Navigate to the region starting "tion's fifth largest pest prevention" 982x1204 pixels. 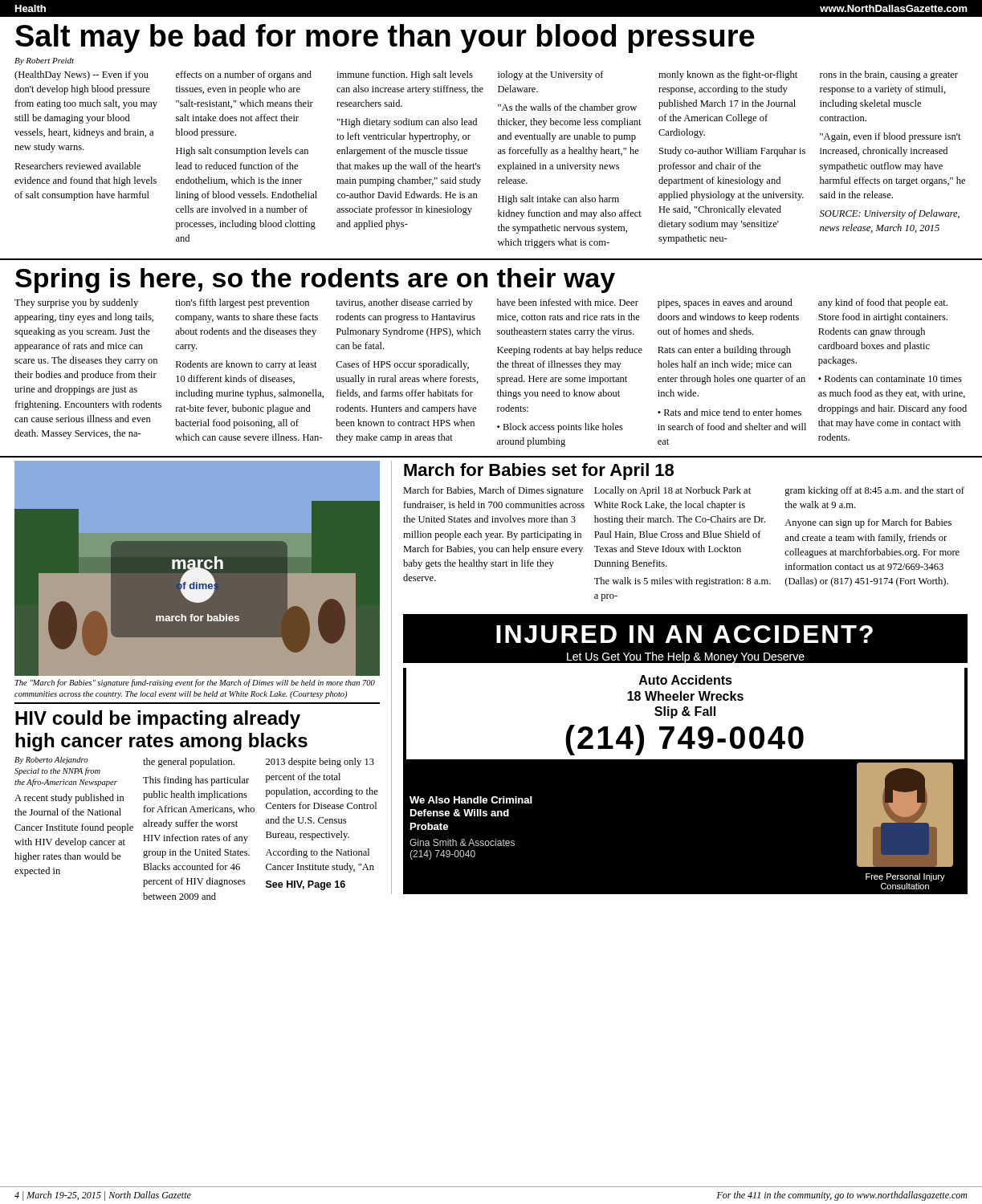[250, 370]
